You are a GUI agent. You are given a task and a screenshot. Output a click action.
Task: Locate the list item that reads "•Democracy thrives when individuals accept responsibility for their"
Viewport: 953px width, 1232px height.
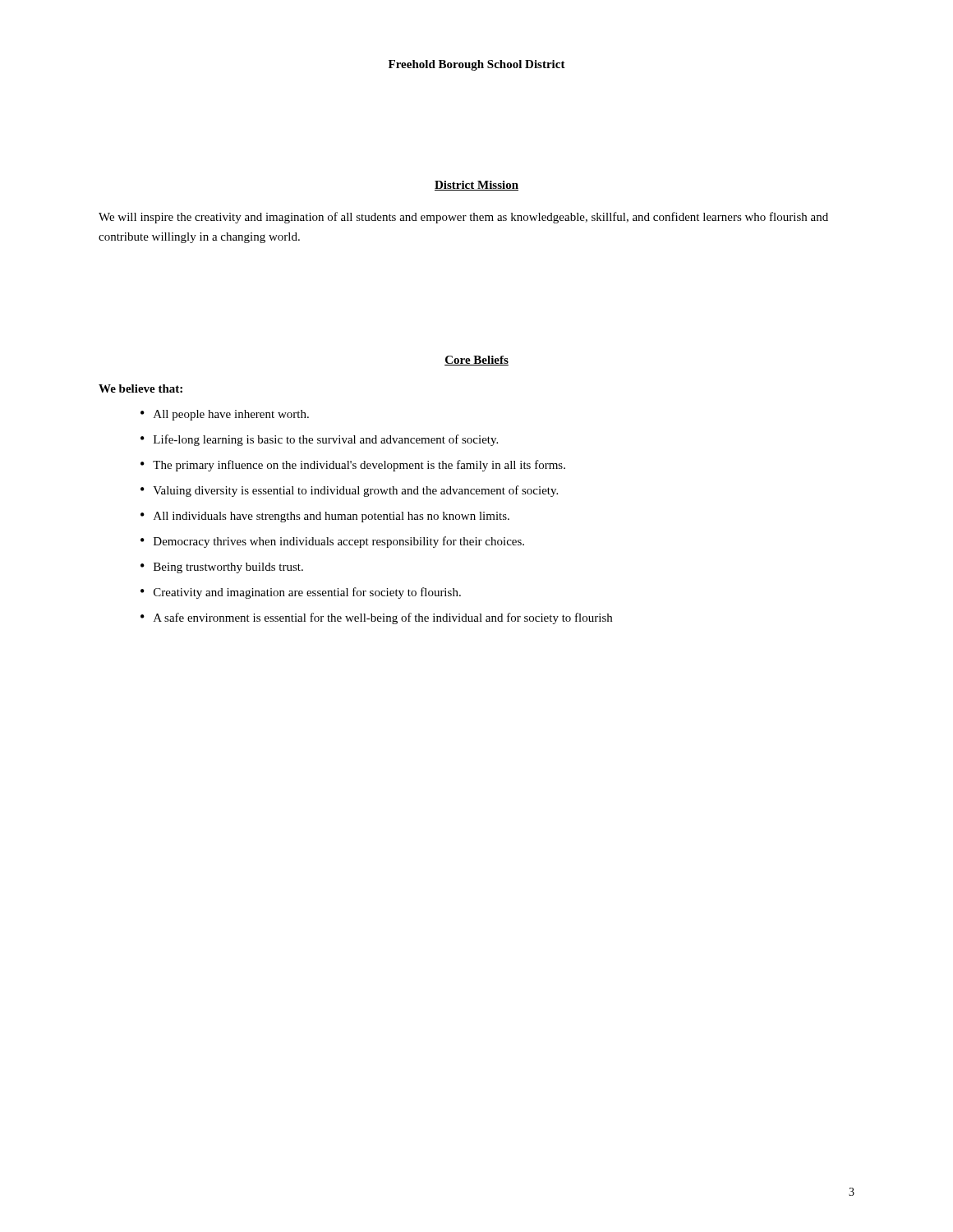point(476,541)
